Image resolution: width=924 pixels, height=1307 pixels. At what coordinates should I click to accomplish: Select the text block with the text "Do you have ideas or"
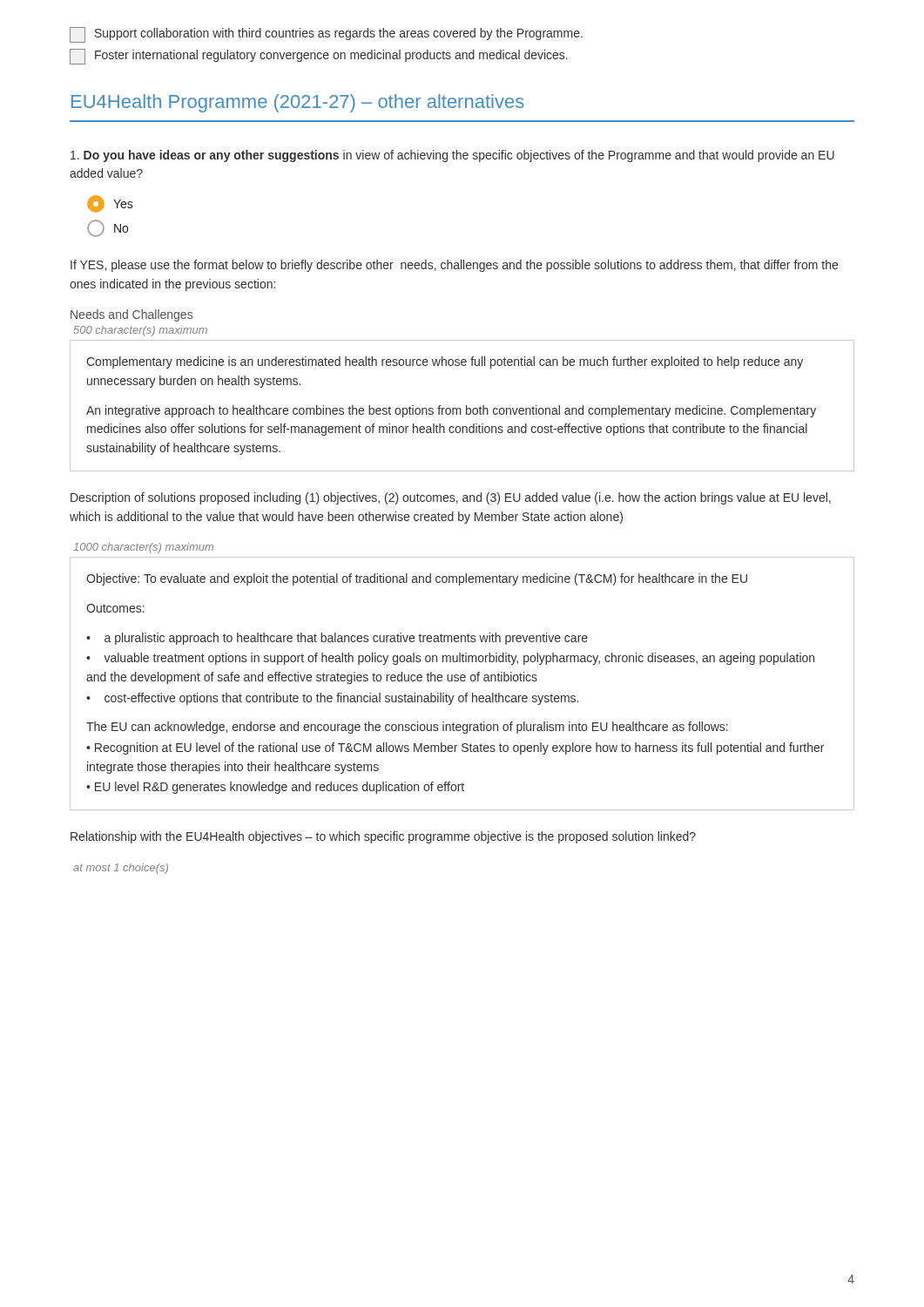coord(452,164)
